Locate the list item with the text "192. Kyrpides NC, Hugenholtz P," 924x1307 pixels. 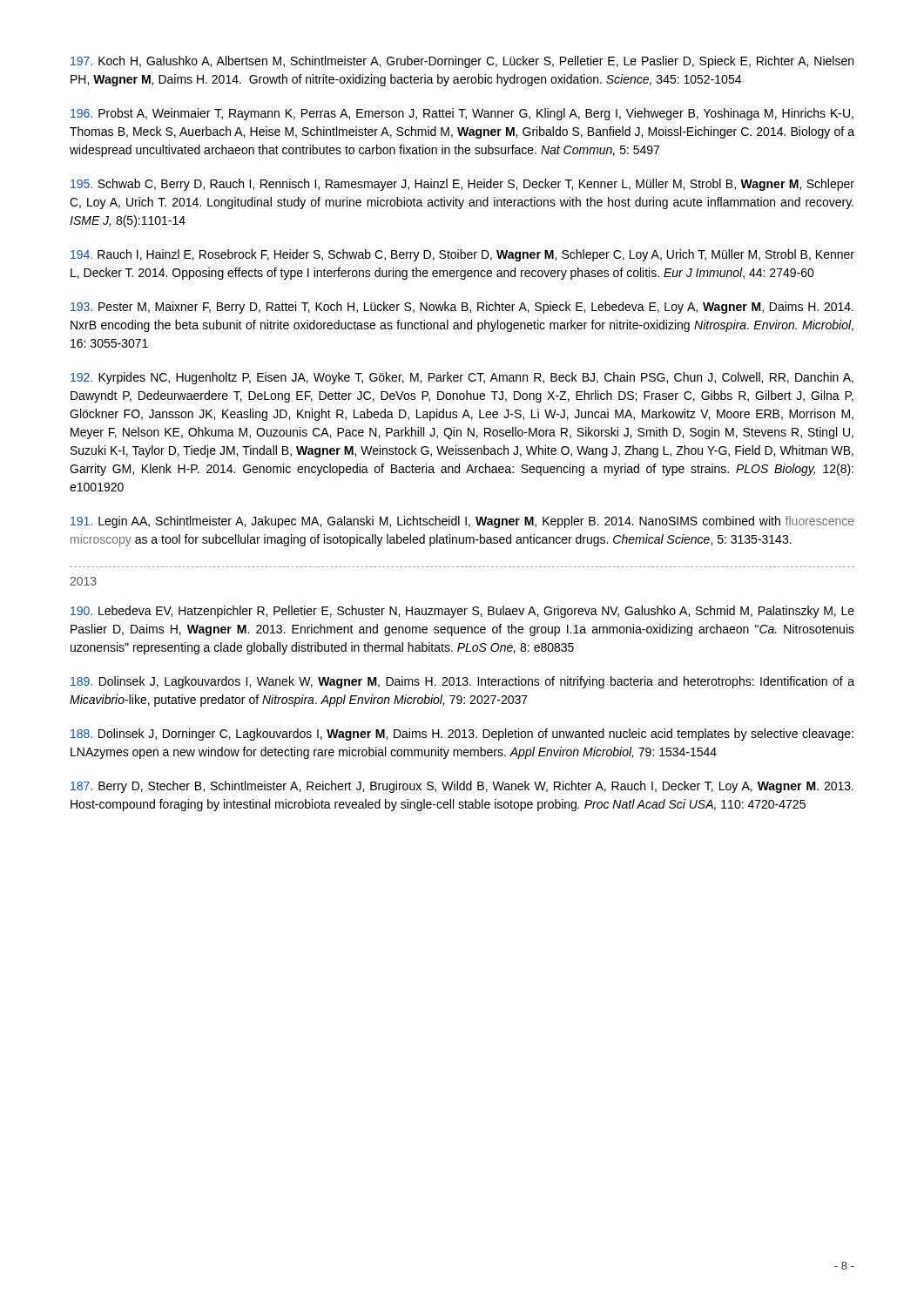(x=462, y=432)
